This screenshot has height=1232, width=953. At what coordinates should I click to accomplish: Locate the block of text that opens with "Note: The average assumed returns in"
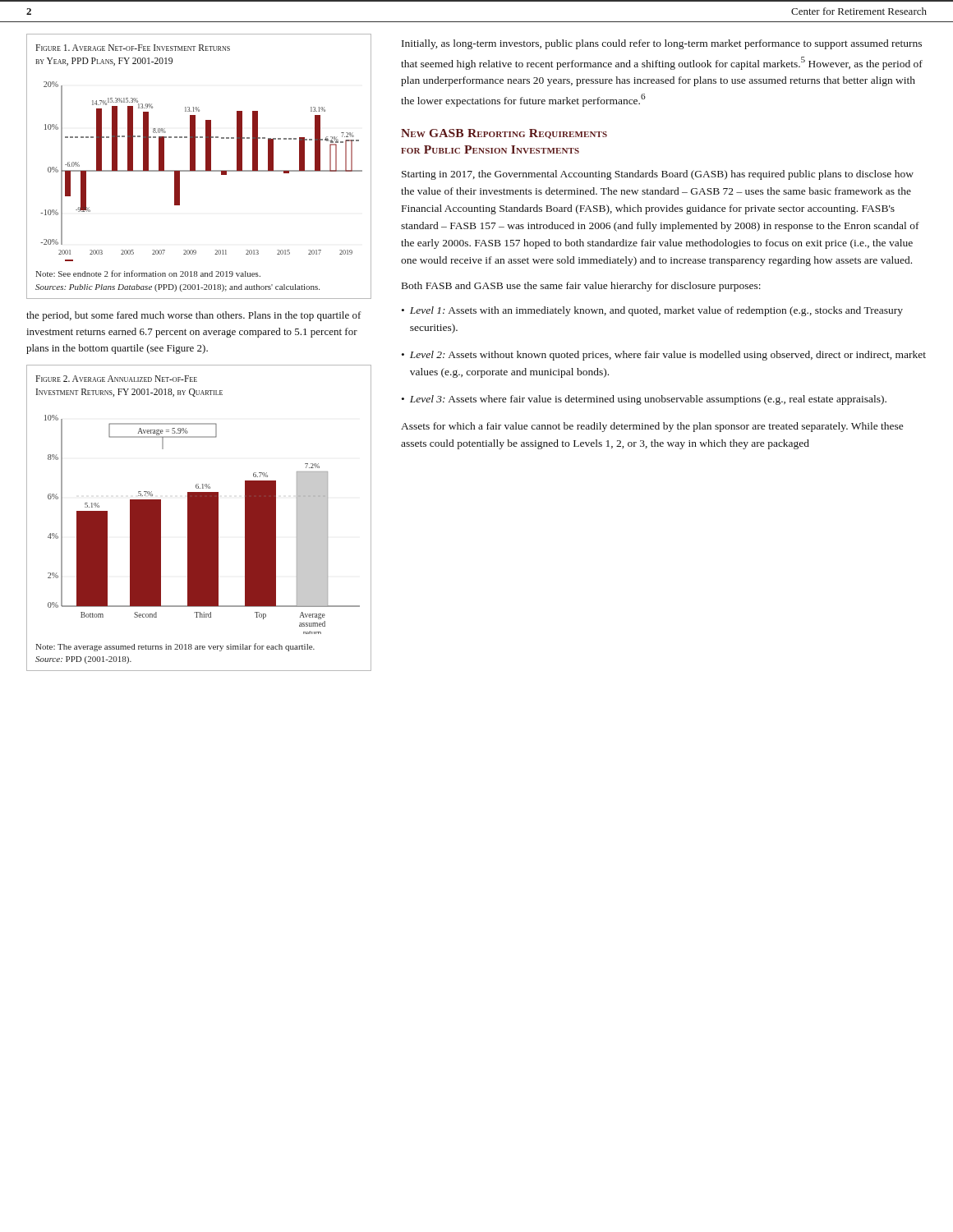[x=175, y=652]
